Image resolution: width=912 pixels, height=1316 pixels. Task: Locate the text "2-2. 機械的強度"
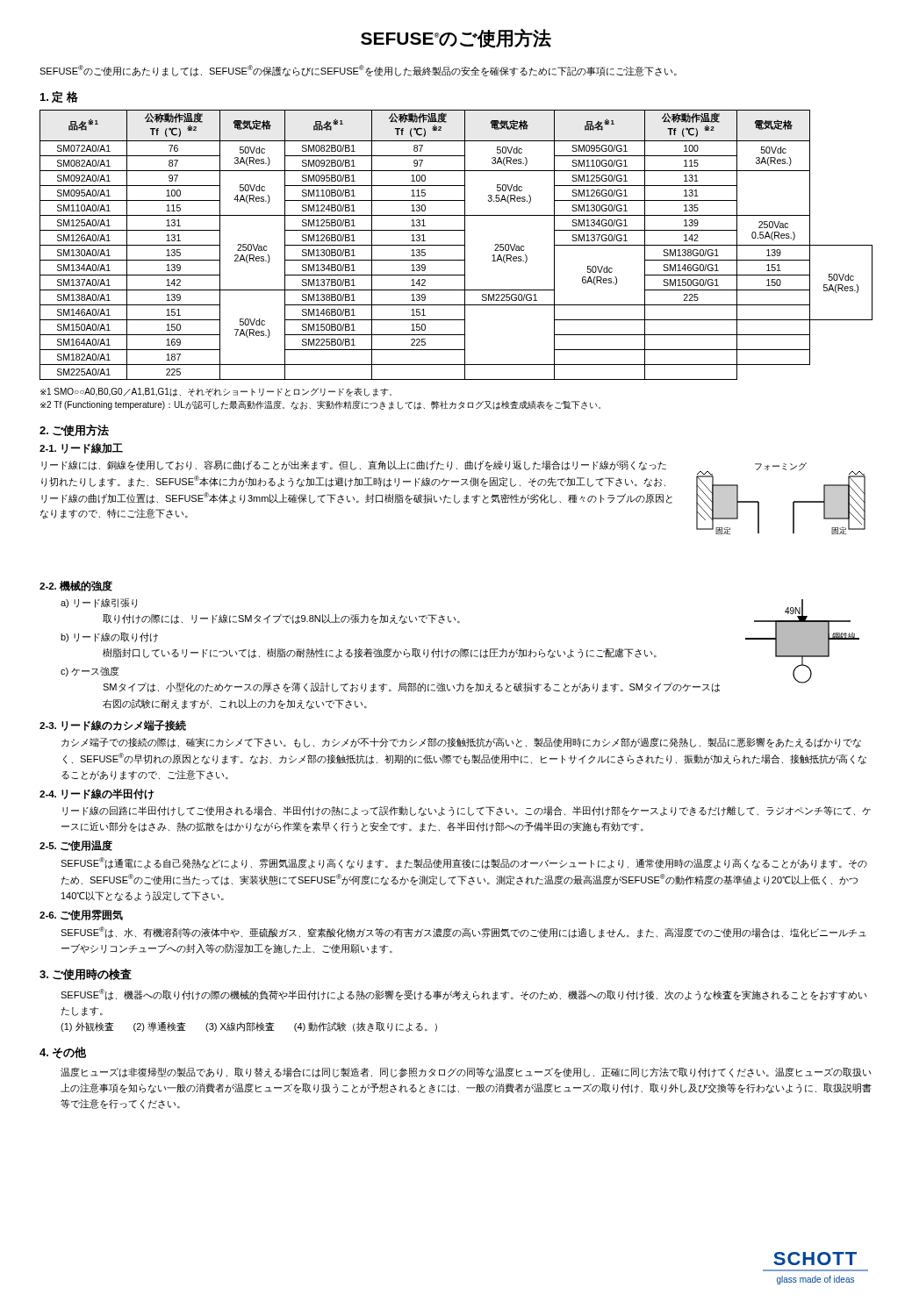pyautogui.click(x=76, y=586)
